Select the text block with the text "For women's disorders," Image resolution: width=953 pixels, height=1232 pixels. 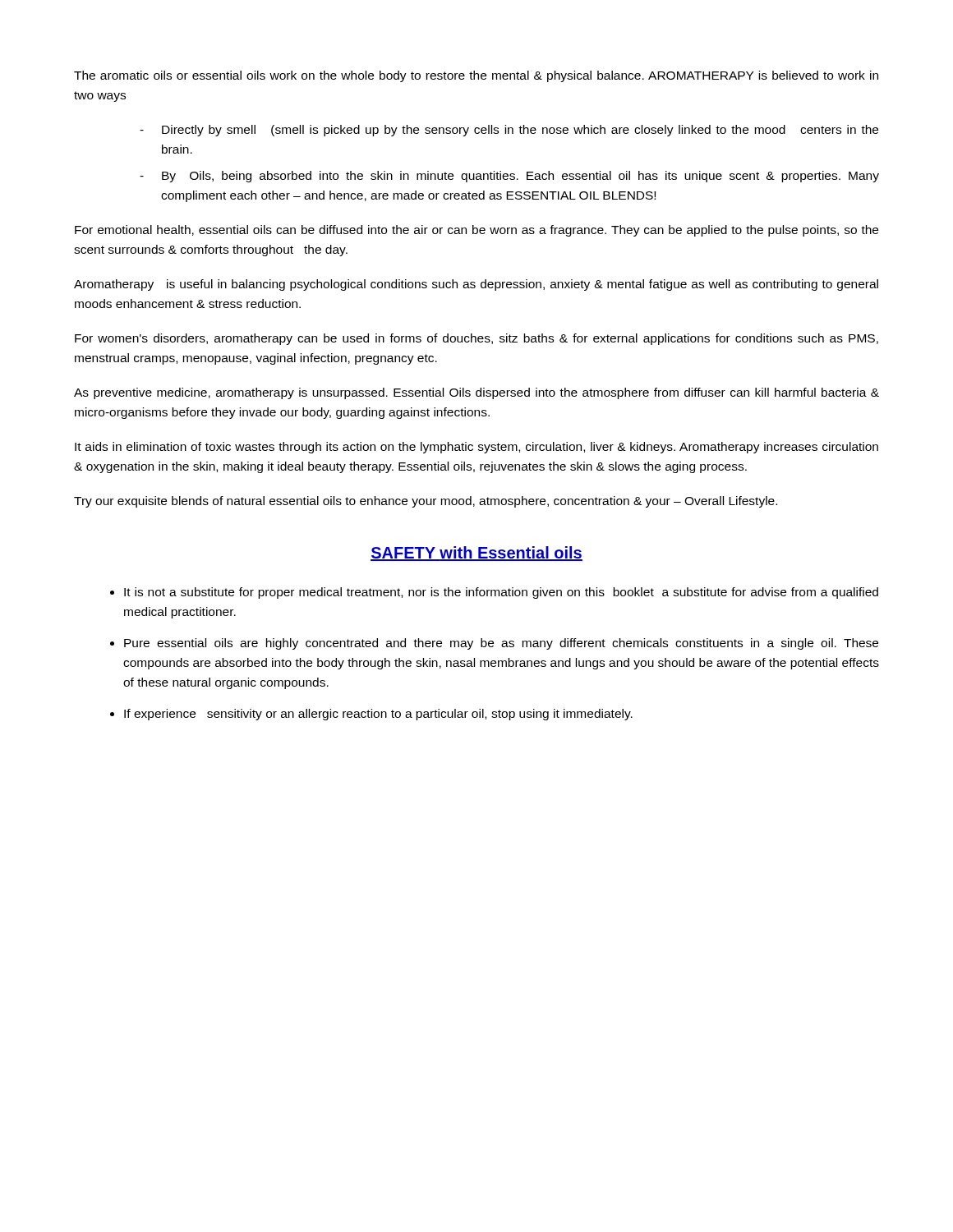pos(476,348)
